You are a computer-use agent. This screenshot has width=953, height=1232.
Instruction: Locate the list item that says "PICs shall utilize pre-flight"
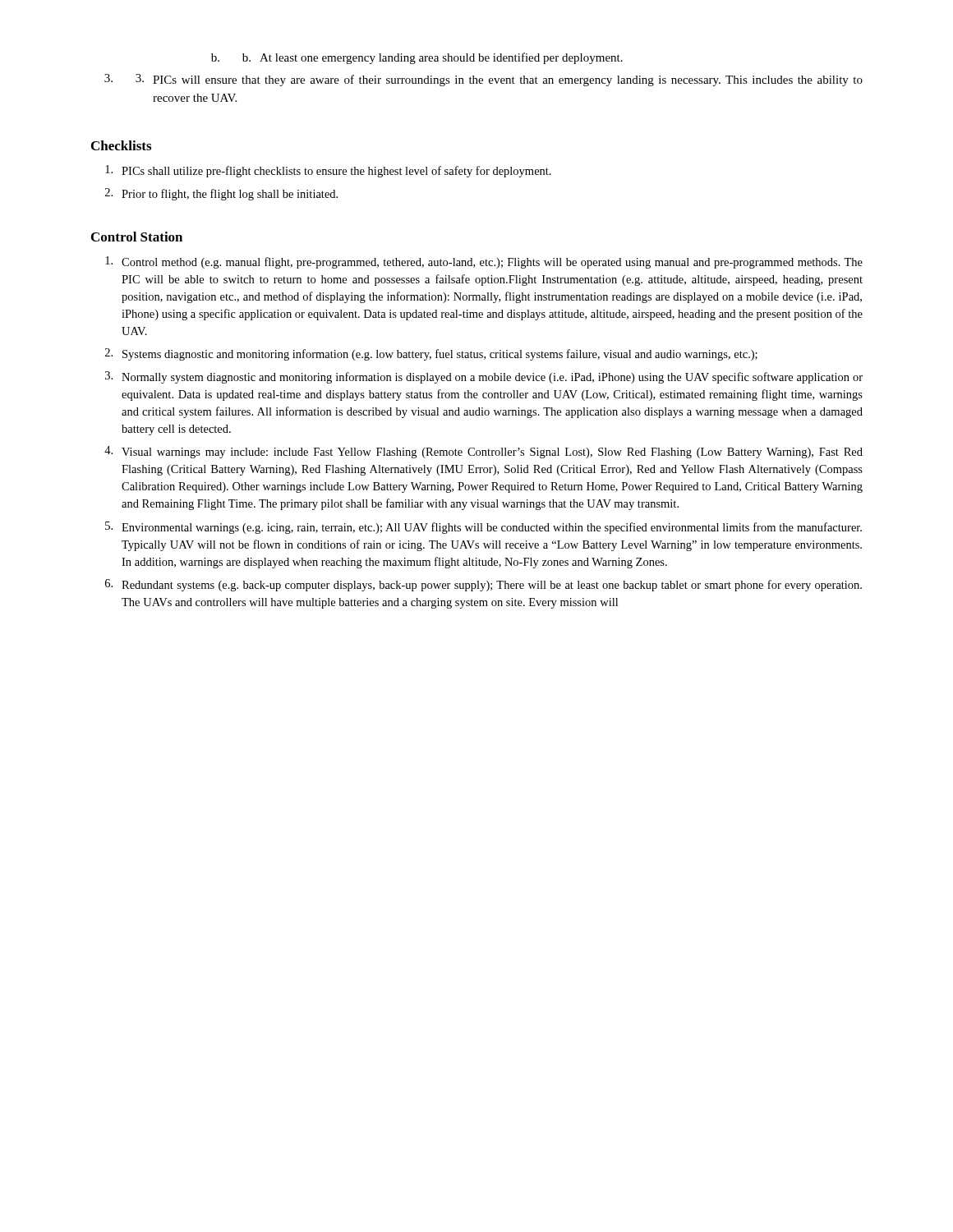point(492,171)
